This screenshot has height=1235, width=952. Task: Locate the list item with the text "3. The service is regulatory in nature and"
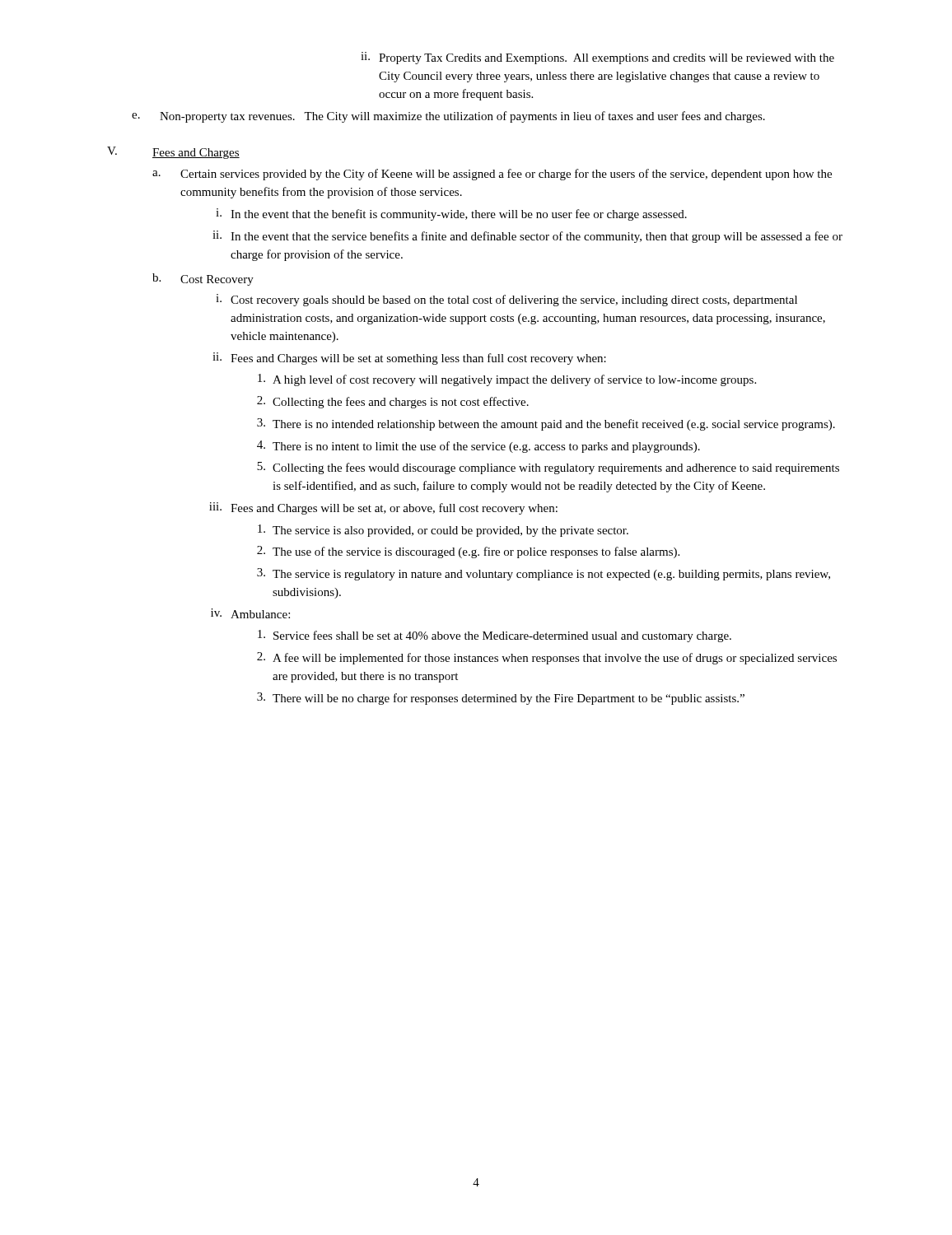[544, 584]
